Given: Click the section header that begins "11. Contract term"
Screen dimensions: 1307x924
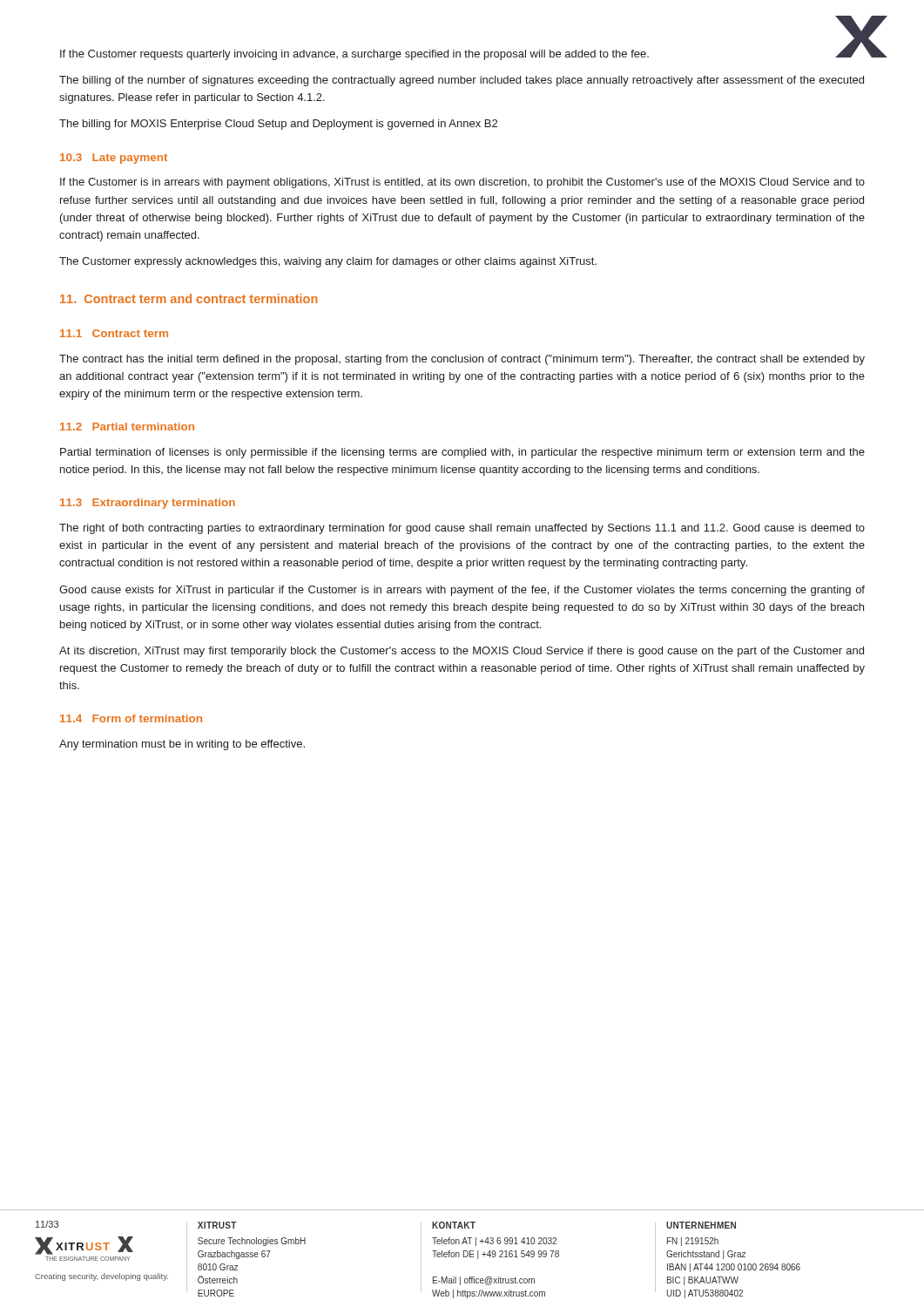Looking at the screenshot, I should [189, 298].
